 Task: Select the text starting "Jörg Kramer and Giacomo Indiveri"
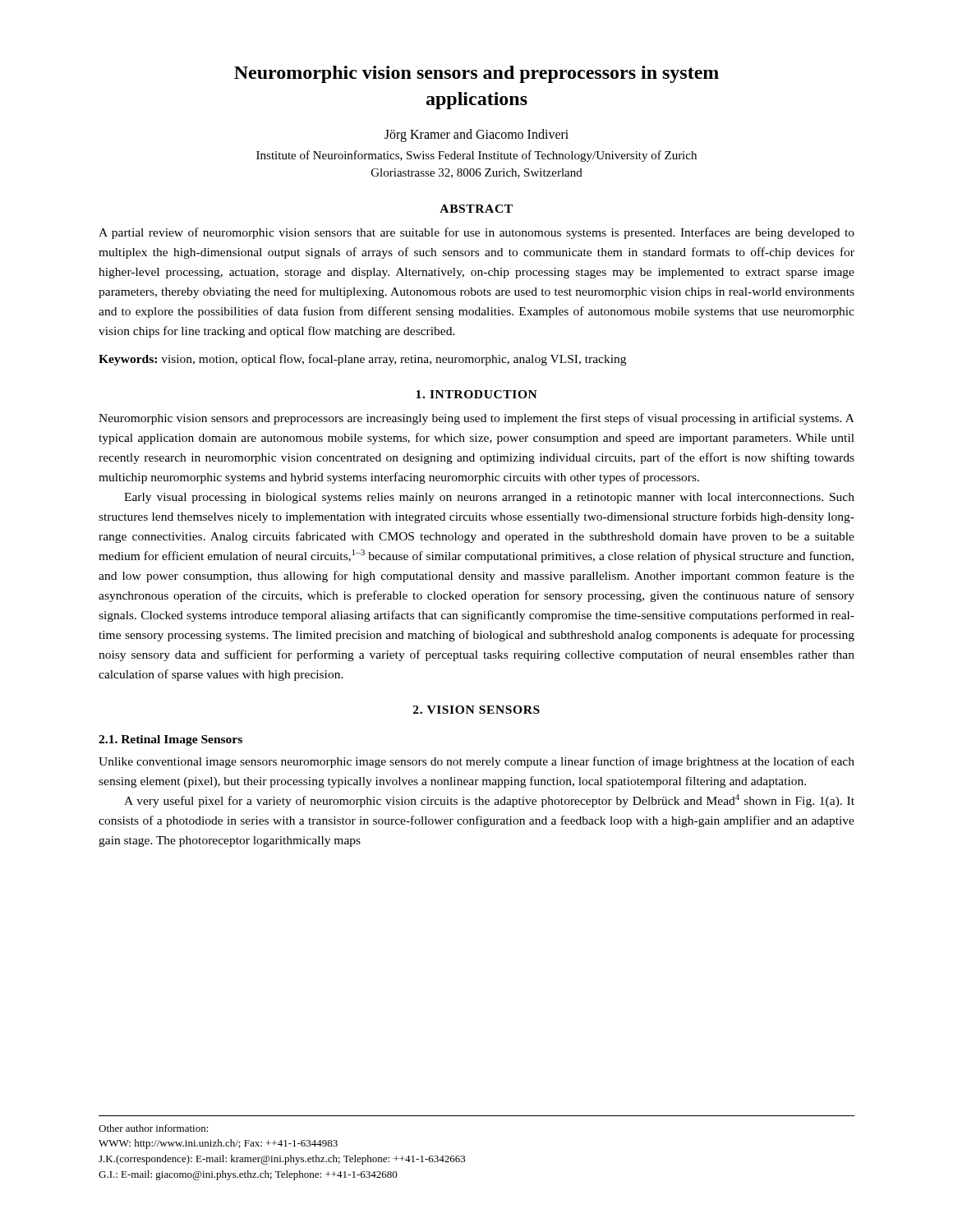[x=476, y=134]
